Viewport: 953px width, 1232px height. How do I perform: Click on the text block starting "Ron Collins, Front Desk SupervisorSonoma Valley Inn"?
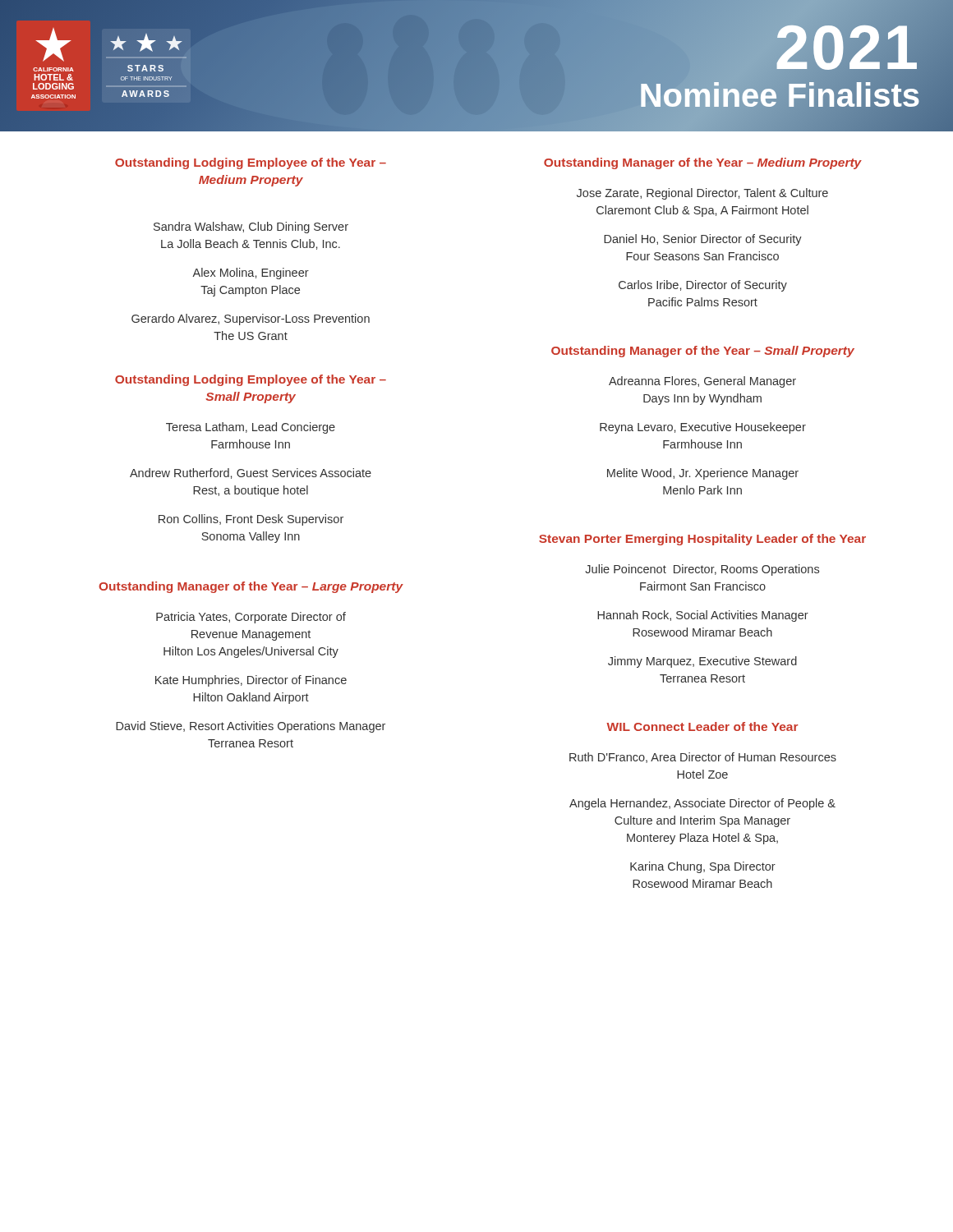[251, 528]
